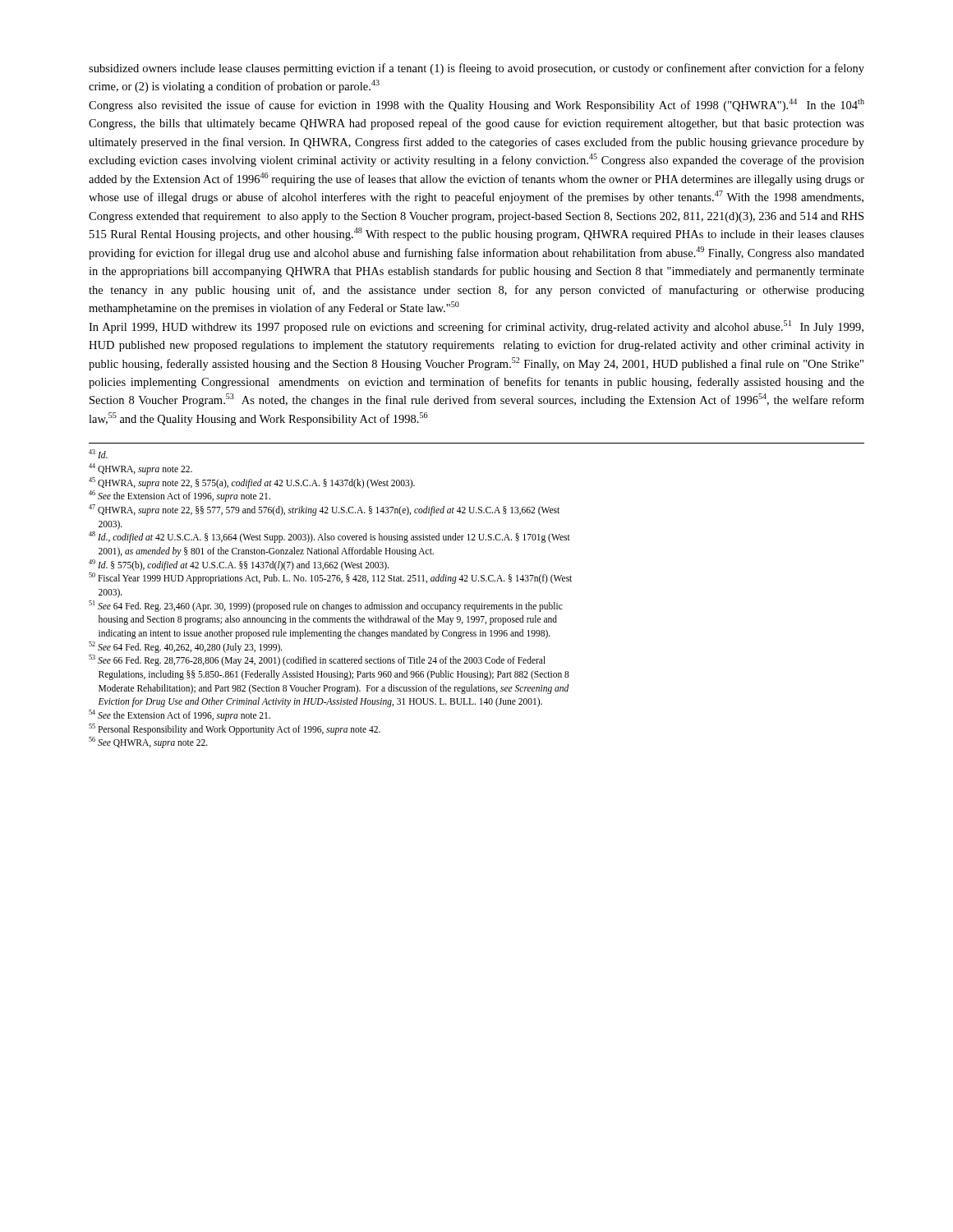Click on the block starting "53 See 66 Fed. Reg. 28,776-28,806 (May 24,"
Viewport: 953px width, 1232px height.
(329, 680)
